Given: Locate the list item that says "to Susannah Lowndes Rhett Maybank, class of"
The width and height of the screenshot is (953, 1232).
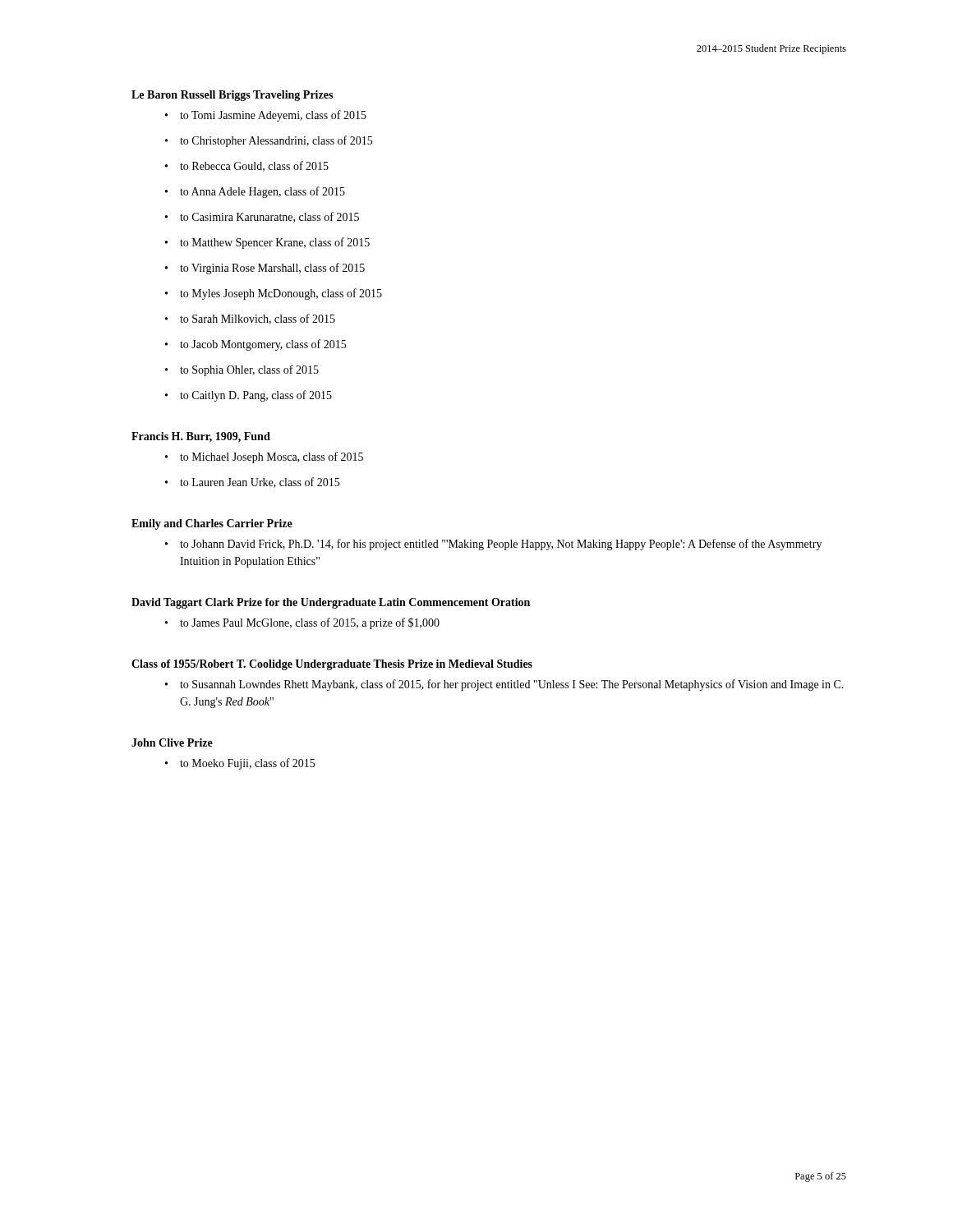Looking at the screenshot, I should 489,693.
